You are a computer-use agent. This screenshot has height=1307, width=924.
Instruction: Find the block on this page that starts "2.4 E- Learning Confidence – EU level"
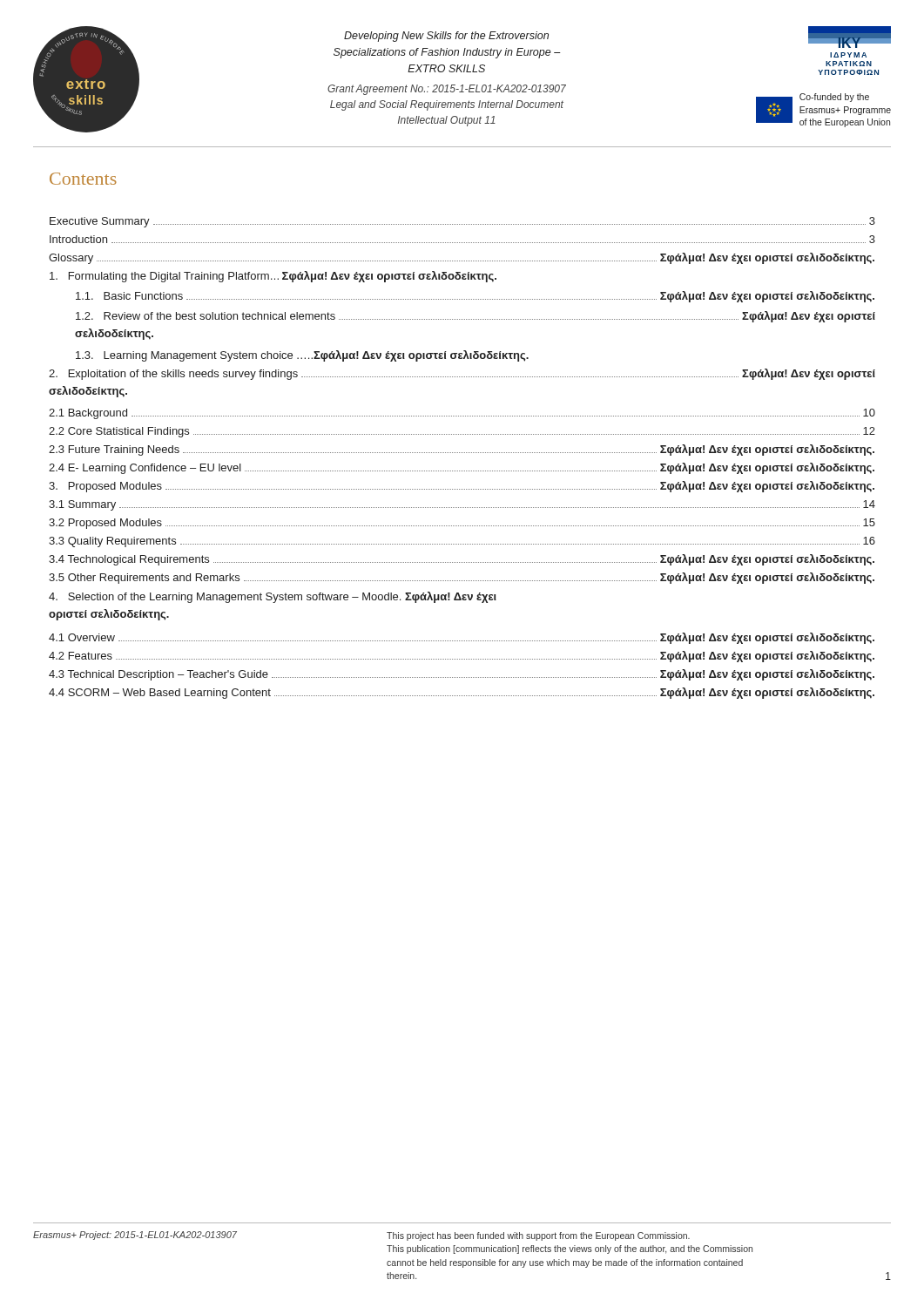[462, 468]
